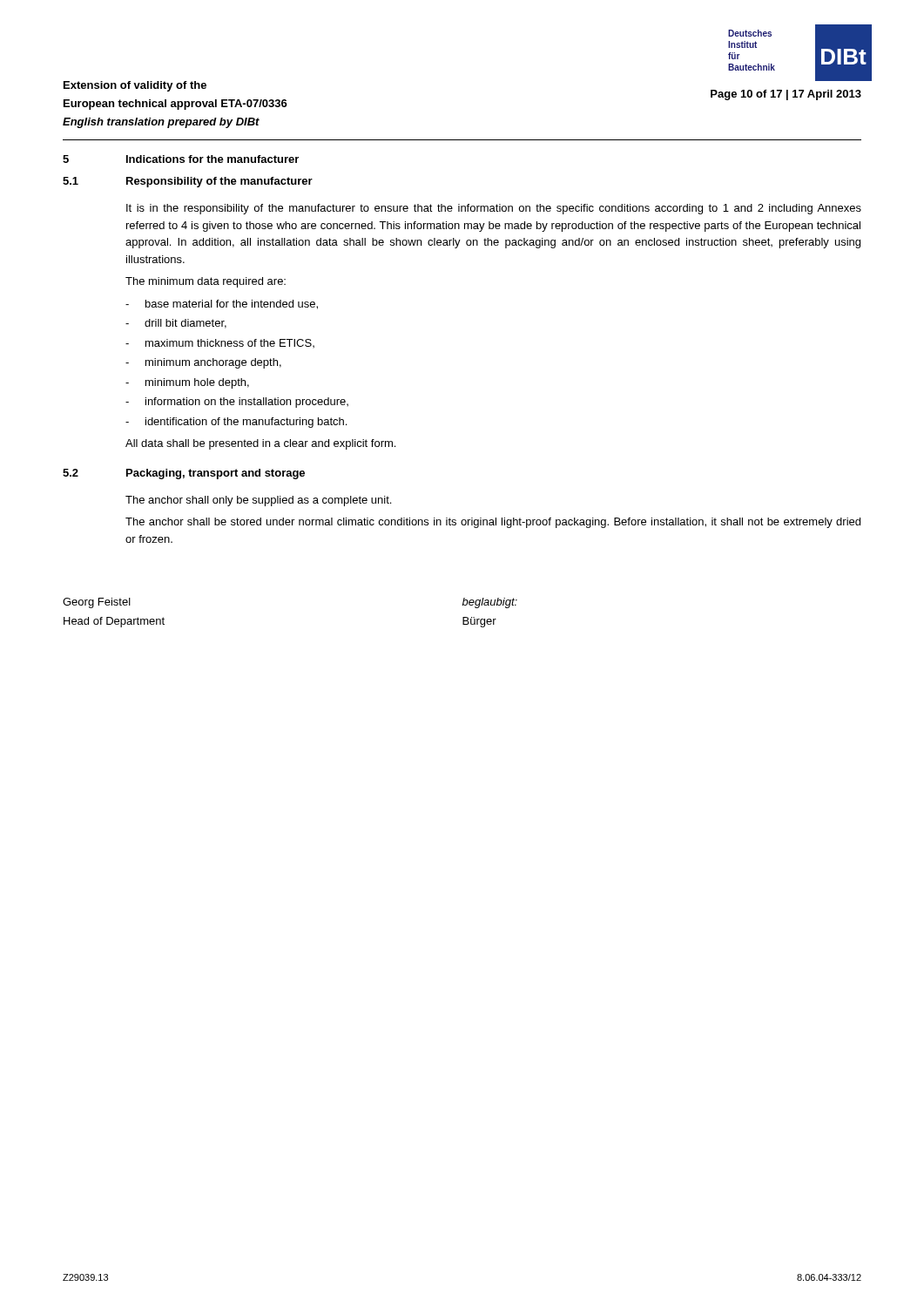Navigate to the passage starting "5.1 Responsibility of the"
Image resolution: width=924 pixels, height=1307 pixels.
click(188, 182)
